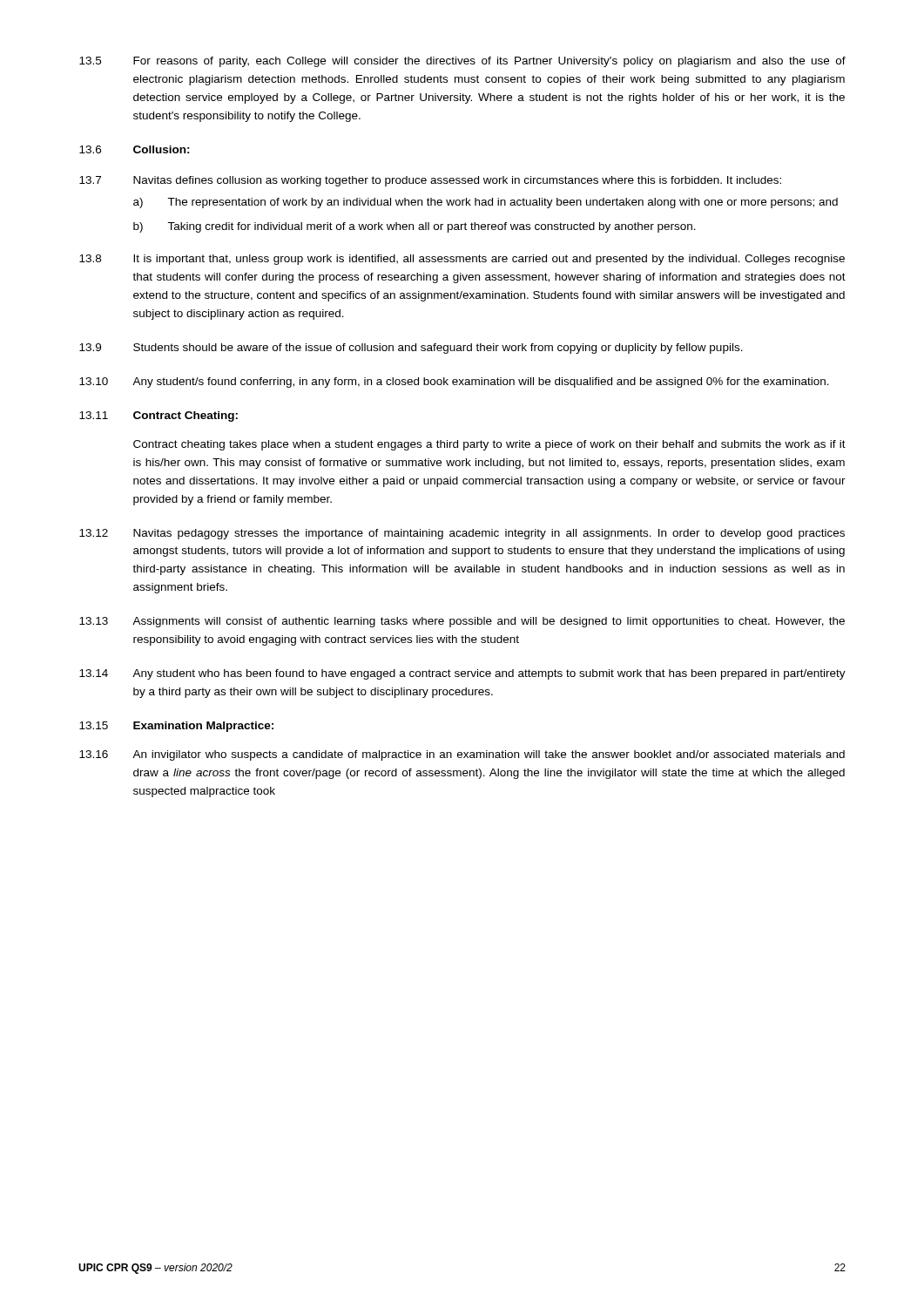Select the text block containing "Contract cheating takes place when a student engages"
924x1307 pixels.
489,471
